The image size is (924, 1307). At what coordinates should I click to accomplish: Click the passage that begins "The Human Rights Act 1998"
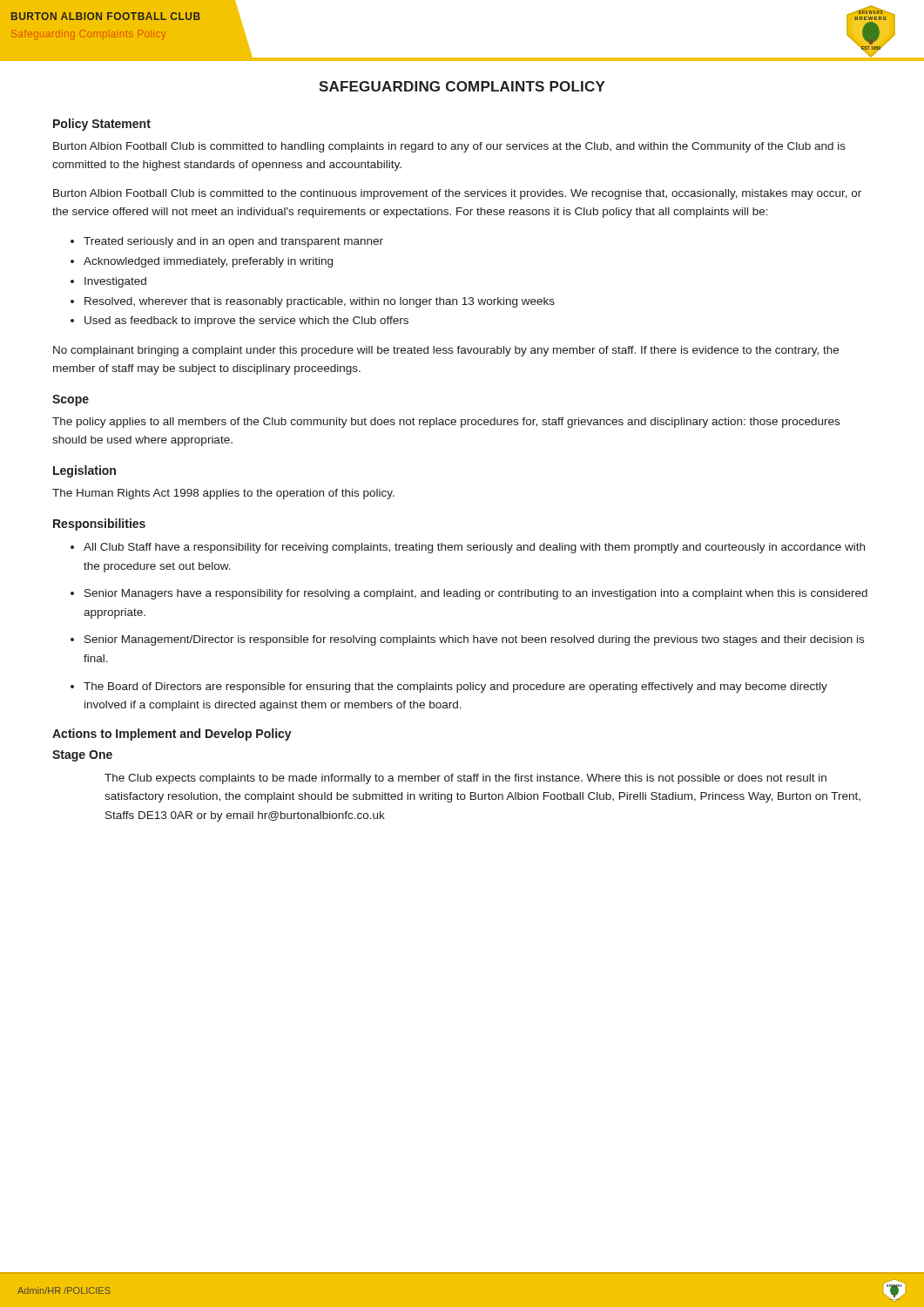(224, 493)
